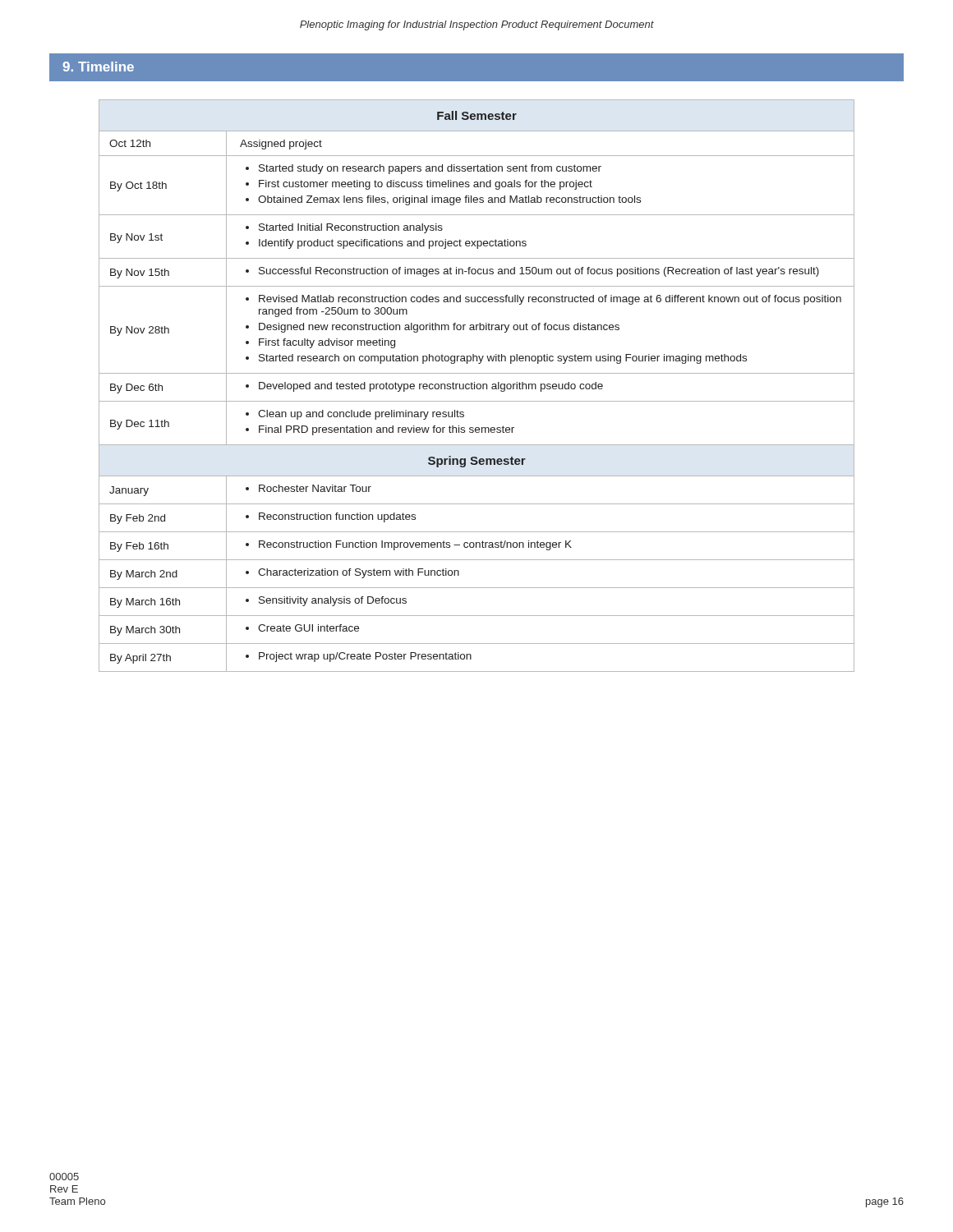Image resolution: width=953 pixels, height=1232 pixels.
Task: Find the table
Action: click(476, 386)
